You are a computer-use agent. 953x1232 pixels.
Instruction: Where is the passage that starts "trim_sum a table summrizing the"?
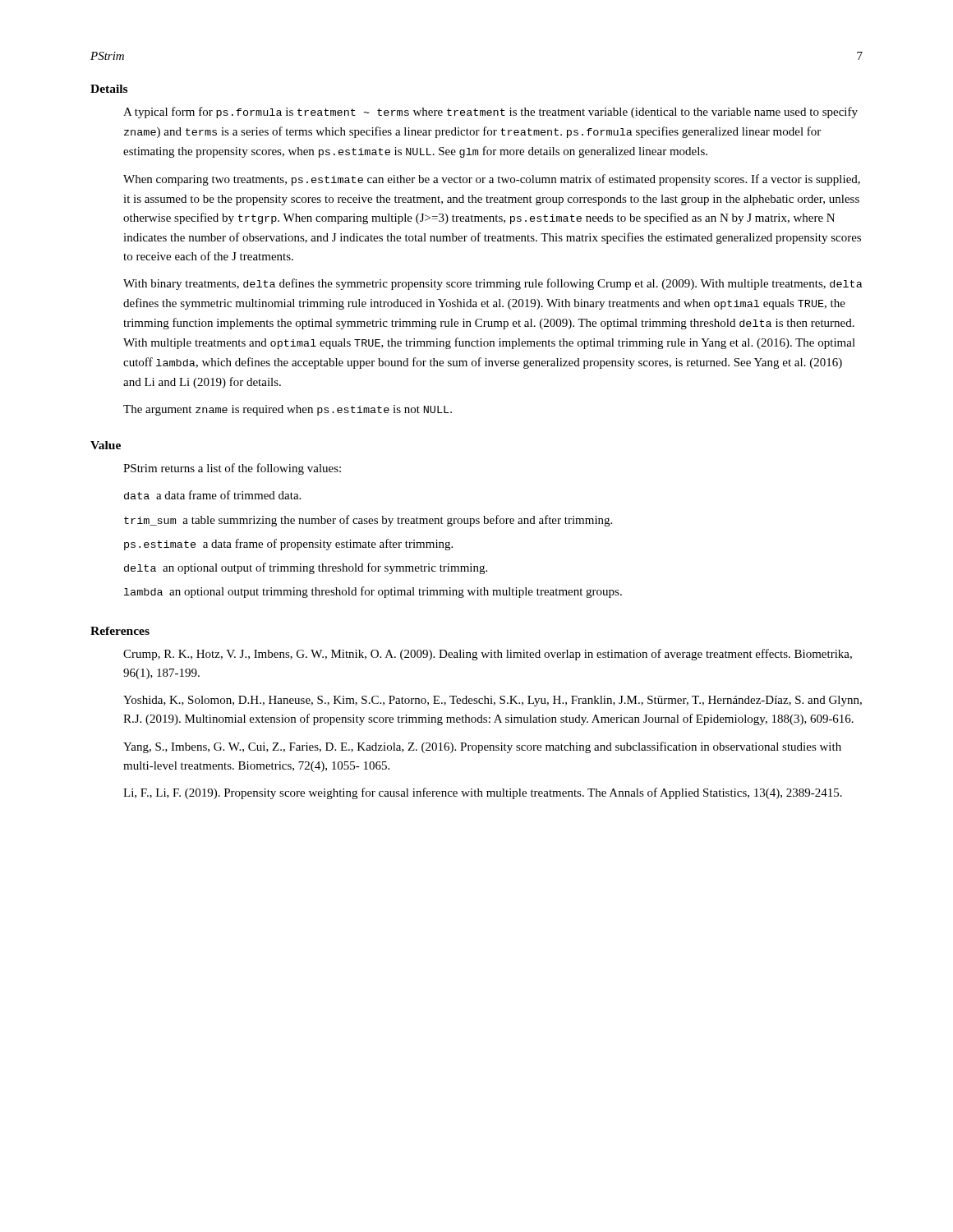tap(368, 520)
